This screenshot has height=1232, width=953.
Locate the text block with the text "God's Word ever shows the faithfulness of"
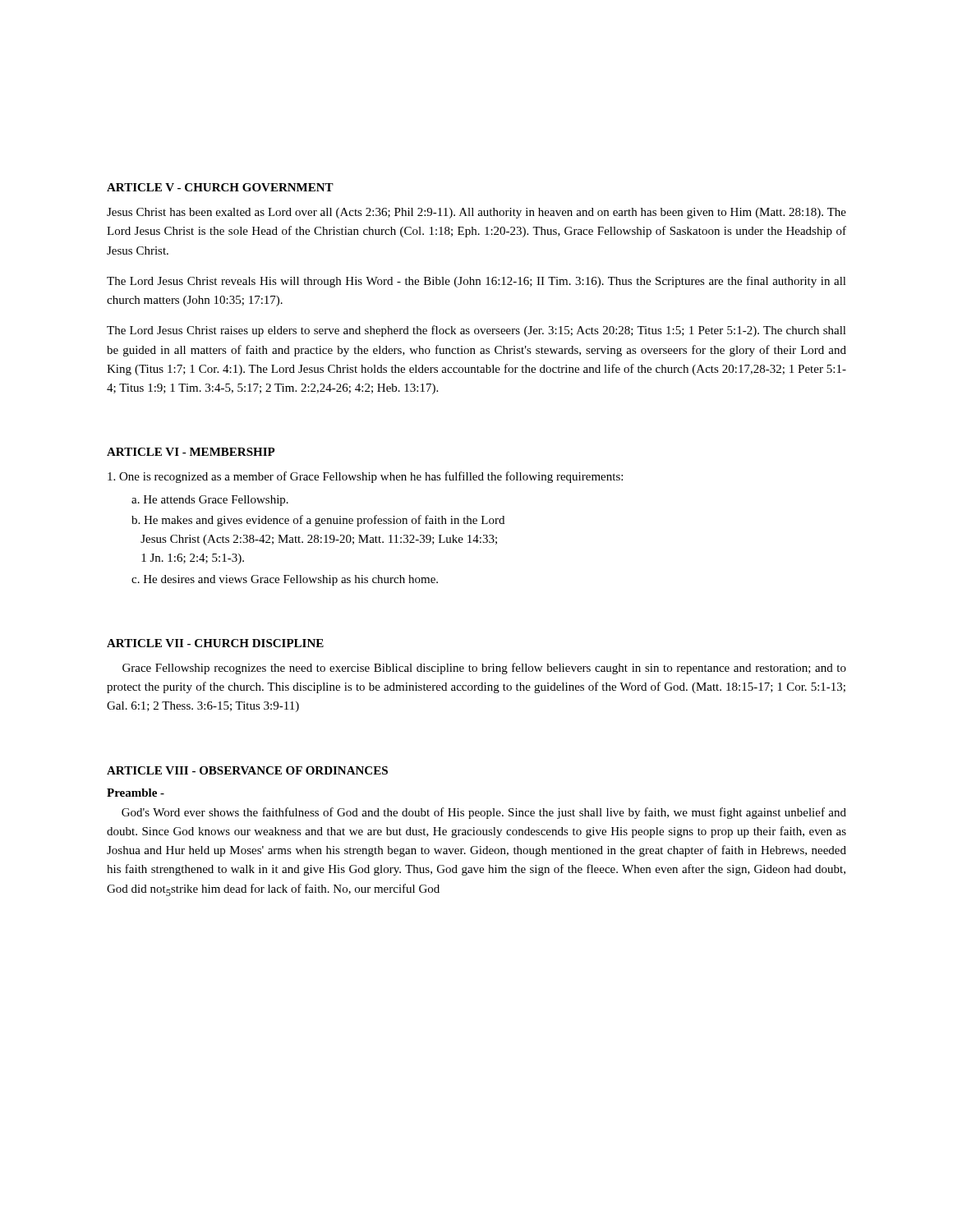coord(476,852)
